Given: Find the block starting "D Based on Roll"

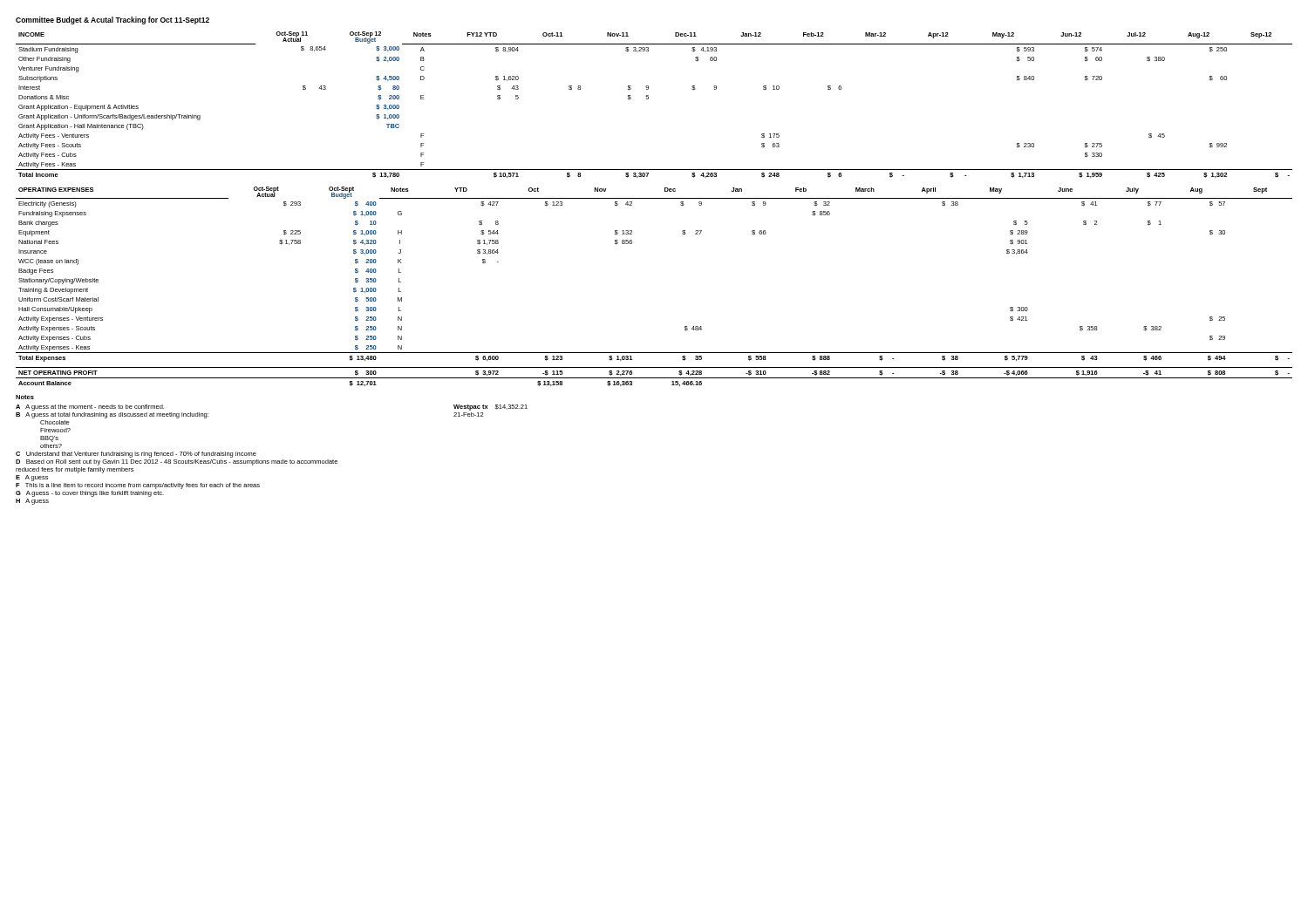Looking at the screenshot, I should coord(177,466).
